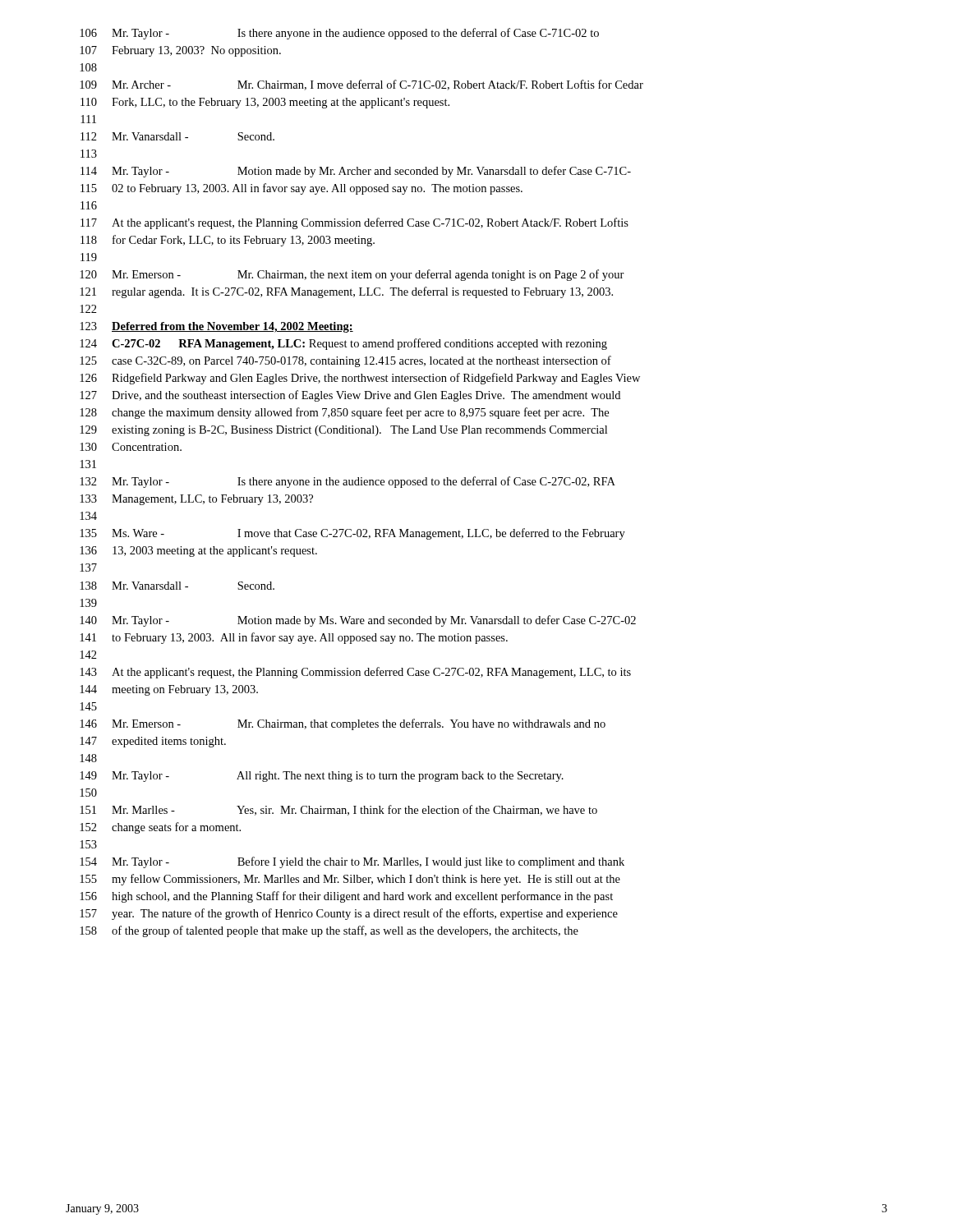Click on the text block with the text "146 Mr. Emerson - Mr. Chairman, that"
953x1232 pixels.
476,732
